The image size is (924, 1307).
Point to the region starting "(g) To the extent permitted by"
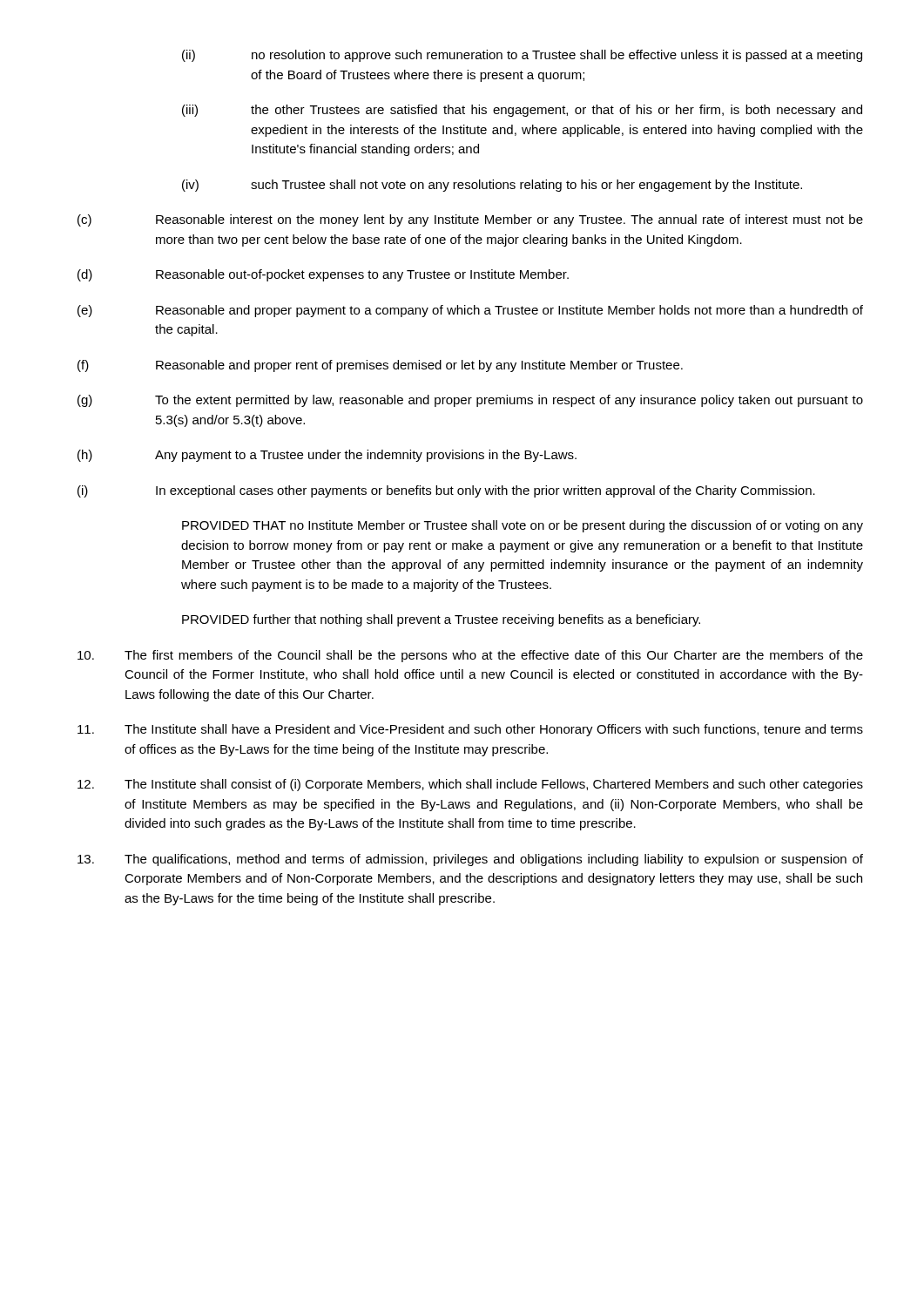point(470,410)
